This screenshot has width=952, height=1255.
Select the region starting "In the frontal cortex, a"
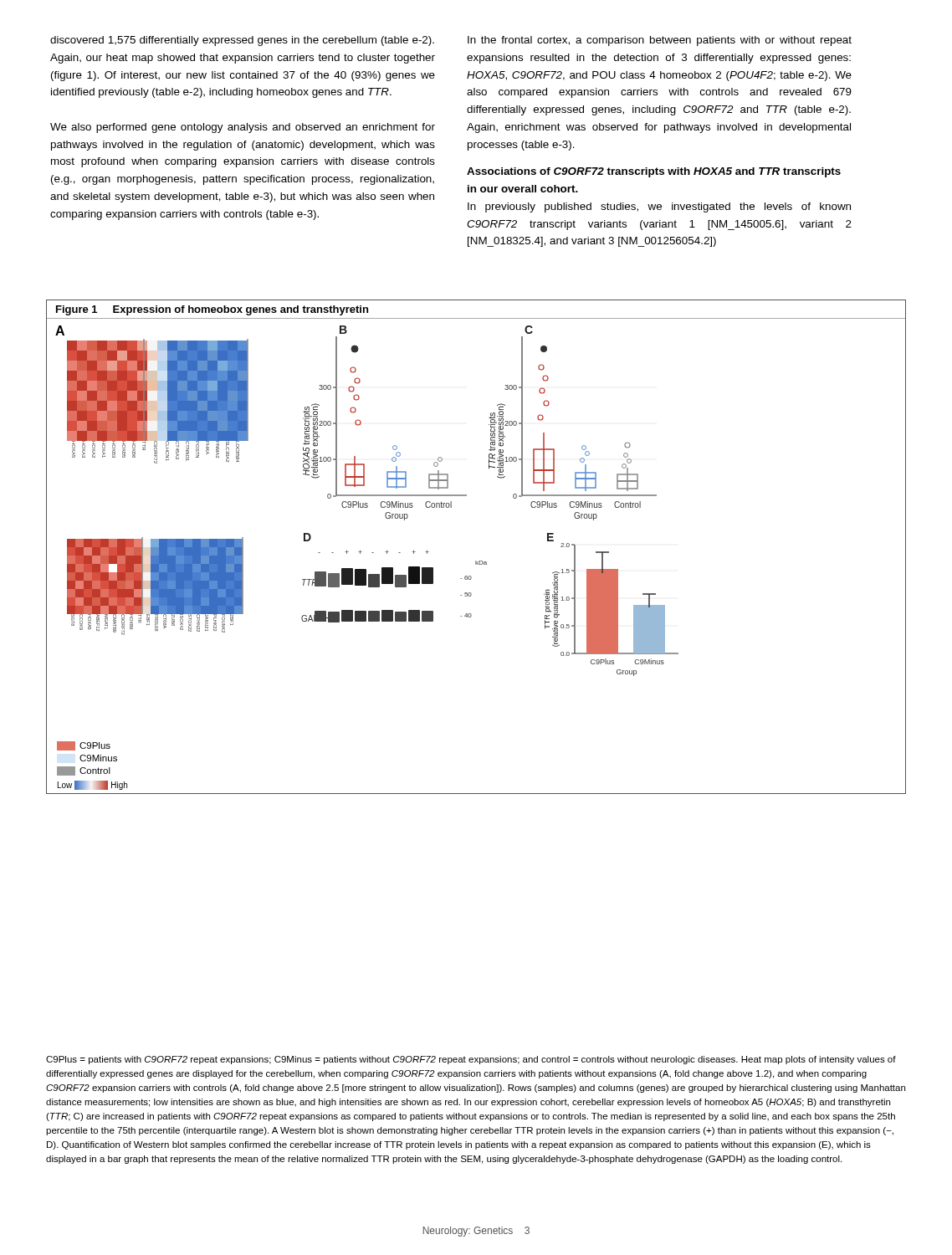pos(659,92)
